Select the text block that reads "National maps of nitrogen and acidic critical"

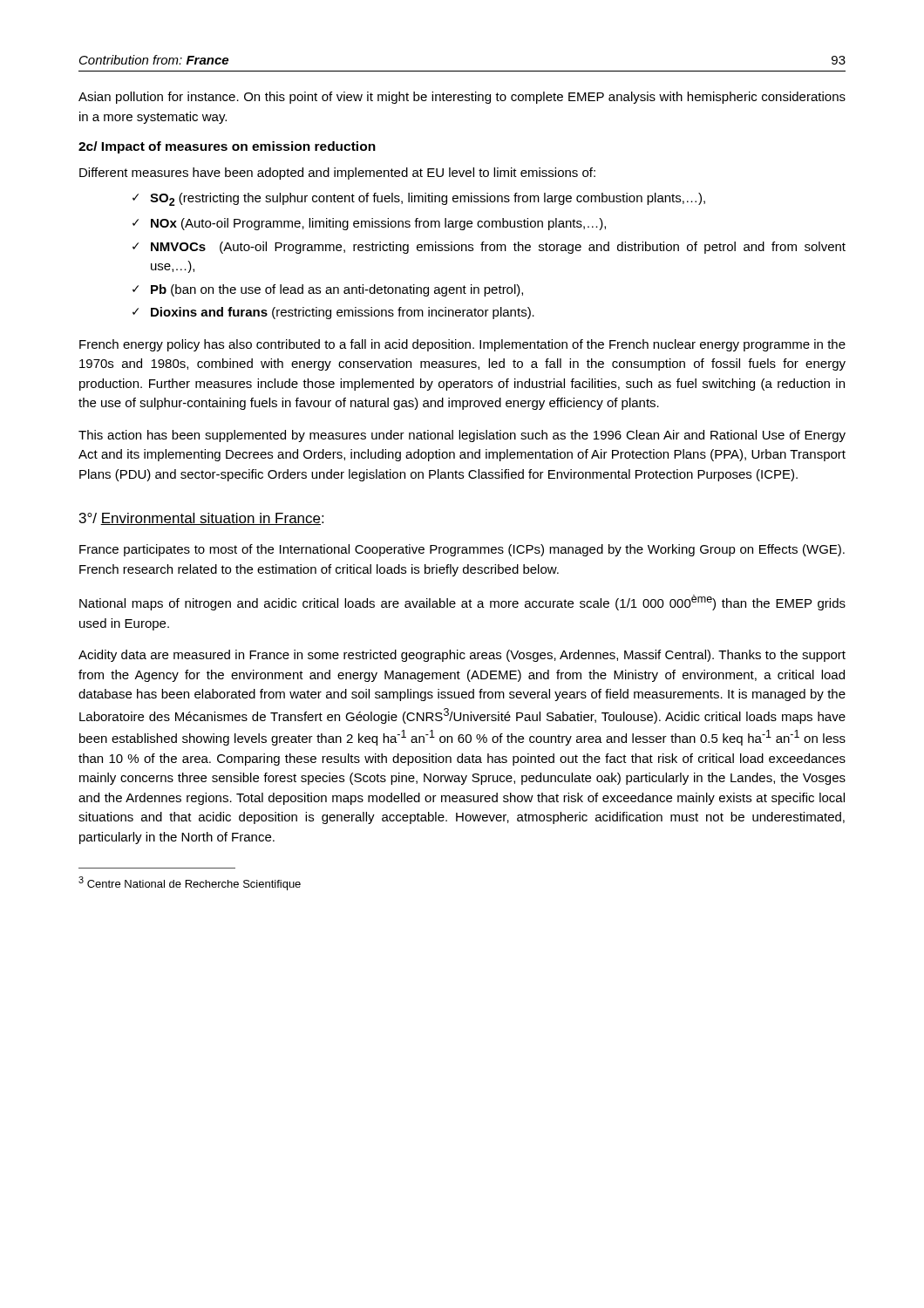point(462,612)
